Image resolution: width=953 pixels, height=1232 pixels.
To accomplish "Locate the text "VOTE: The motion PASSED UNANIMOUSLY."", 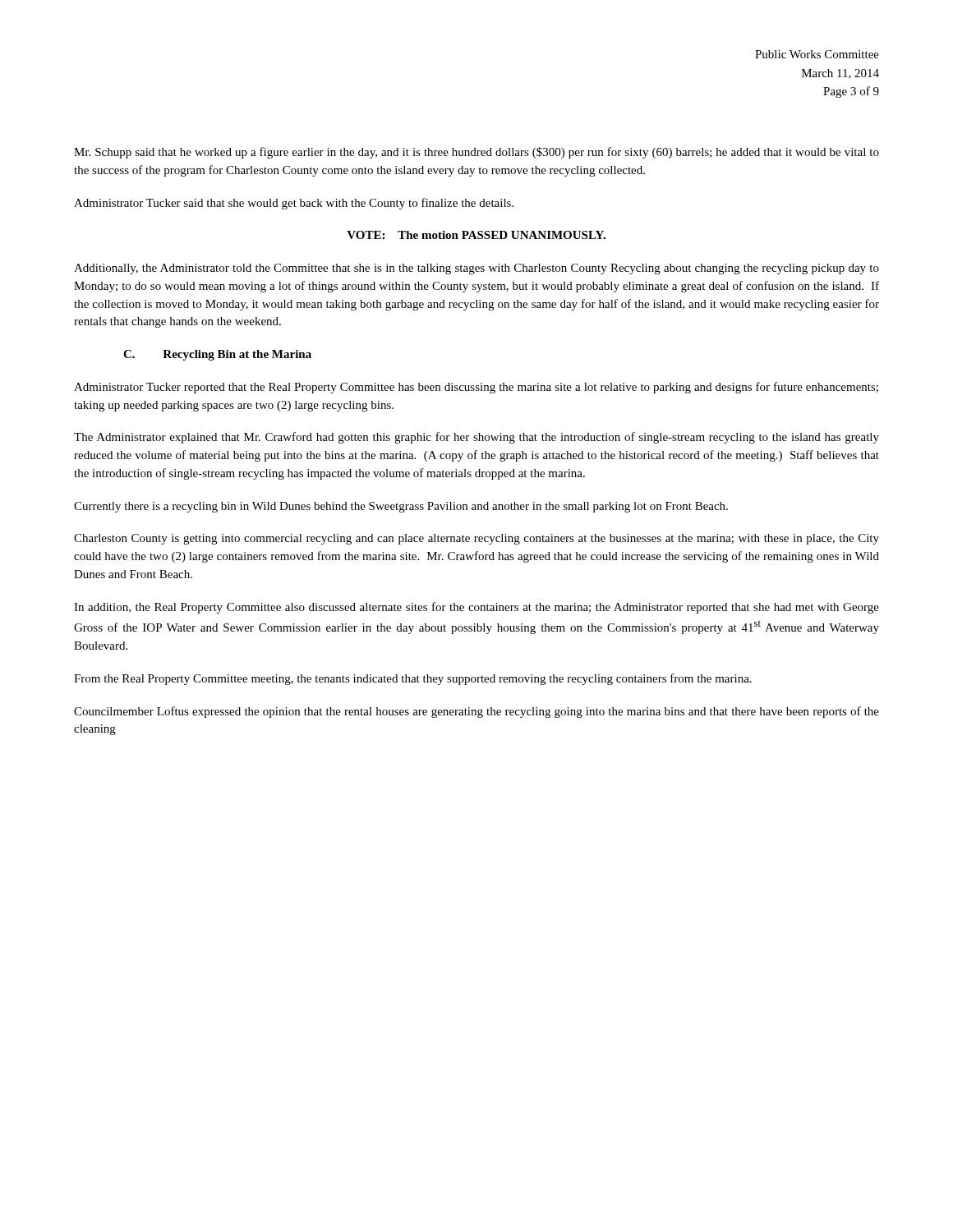I will (476, 236).
